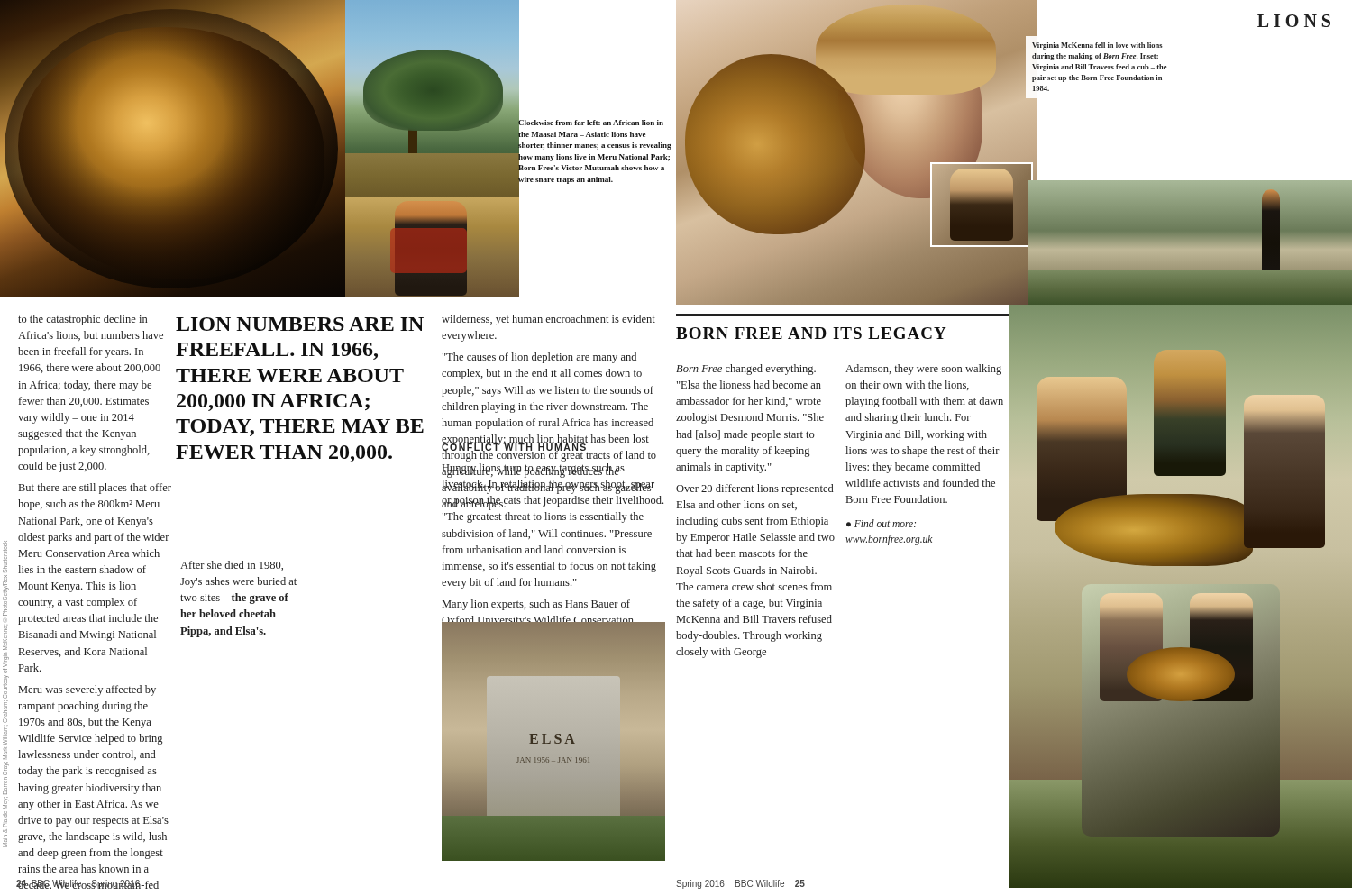Viewport: 1352px width, 896px height.
Task: Navigate to the text block starting "Adamson, they were soon walking on"
Action: coord(926,454)
